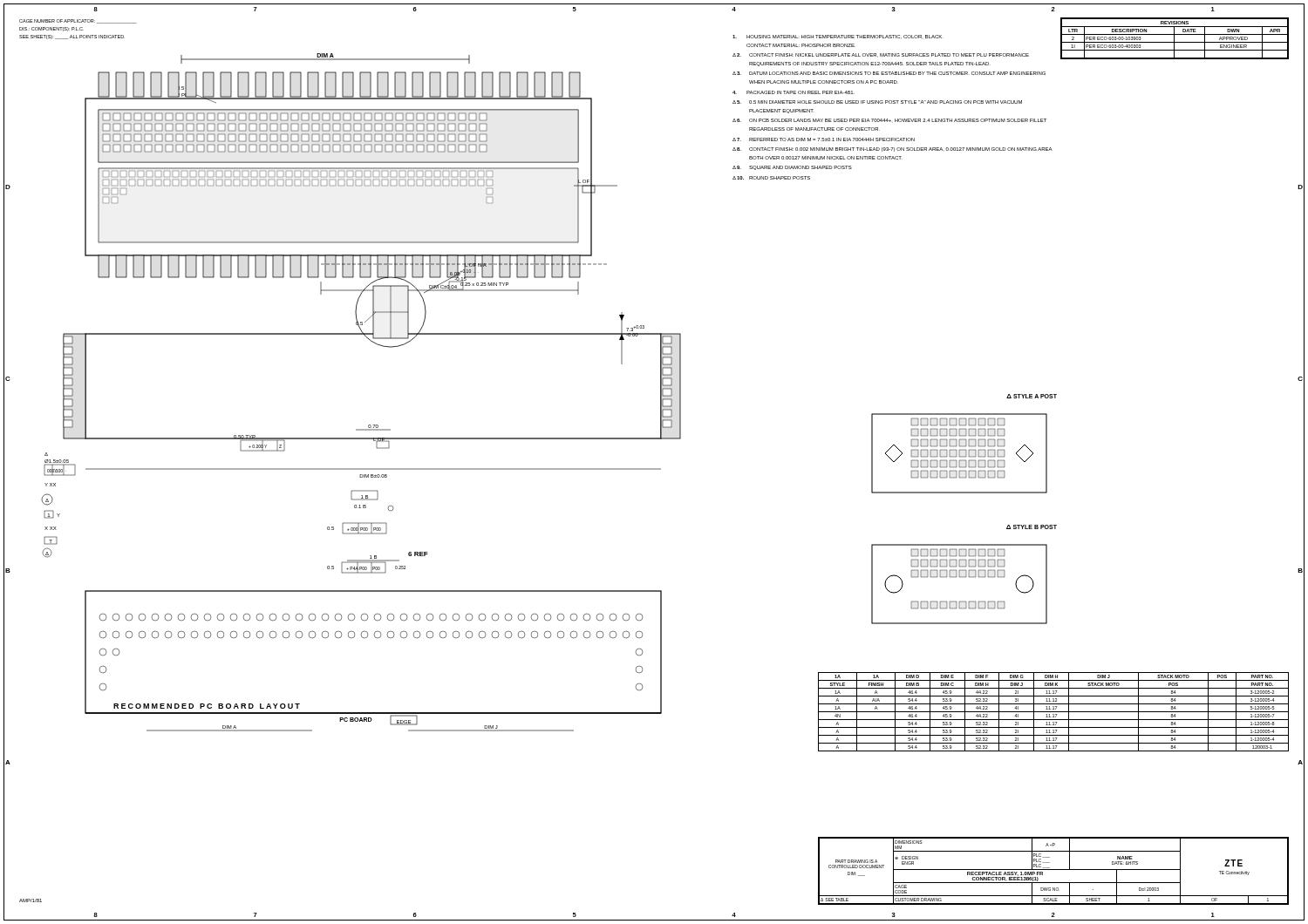Find the table that mentions "PART DRAWING IS A CONTROLLED"
Image resolution: width=1308 pixels, height=924 pixels.
[x=1053, y=871]
